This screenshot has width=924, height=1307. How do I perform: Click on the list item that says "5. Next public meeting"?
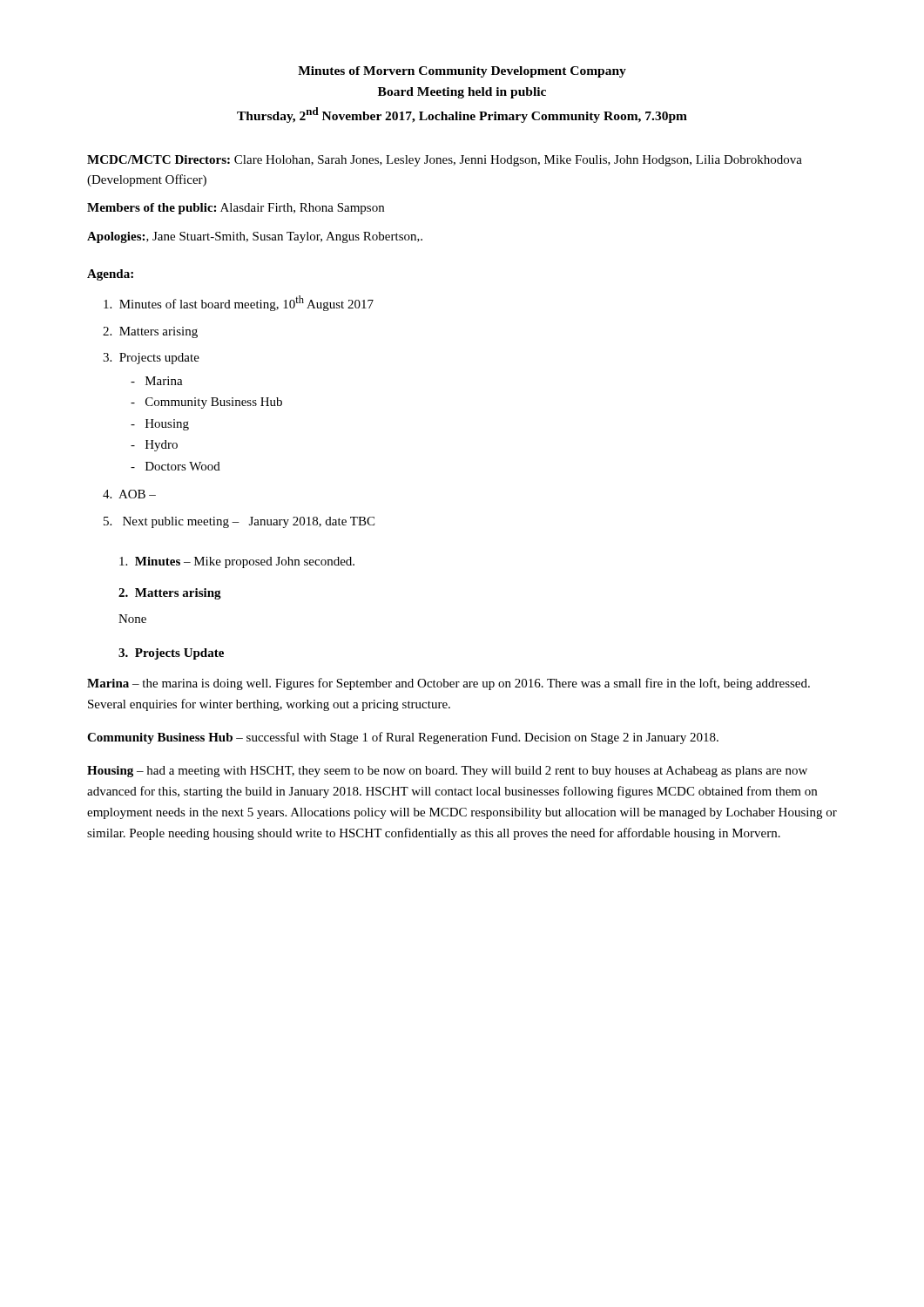[x=239, y=521]
